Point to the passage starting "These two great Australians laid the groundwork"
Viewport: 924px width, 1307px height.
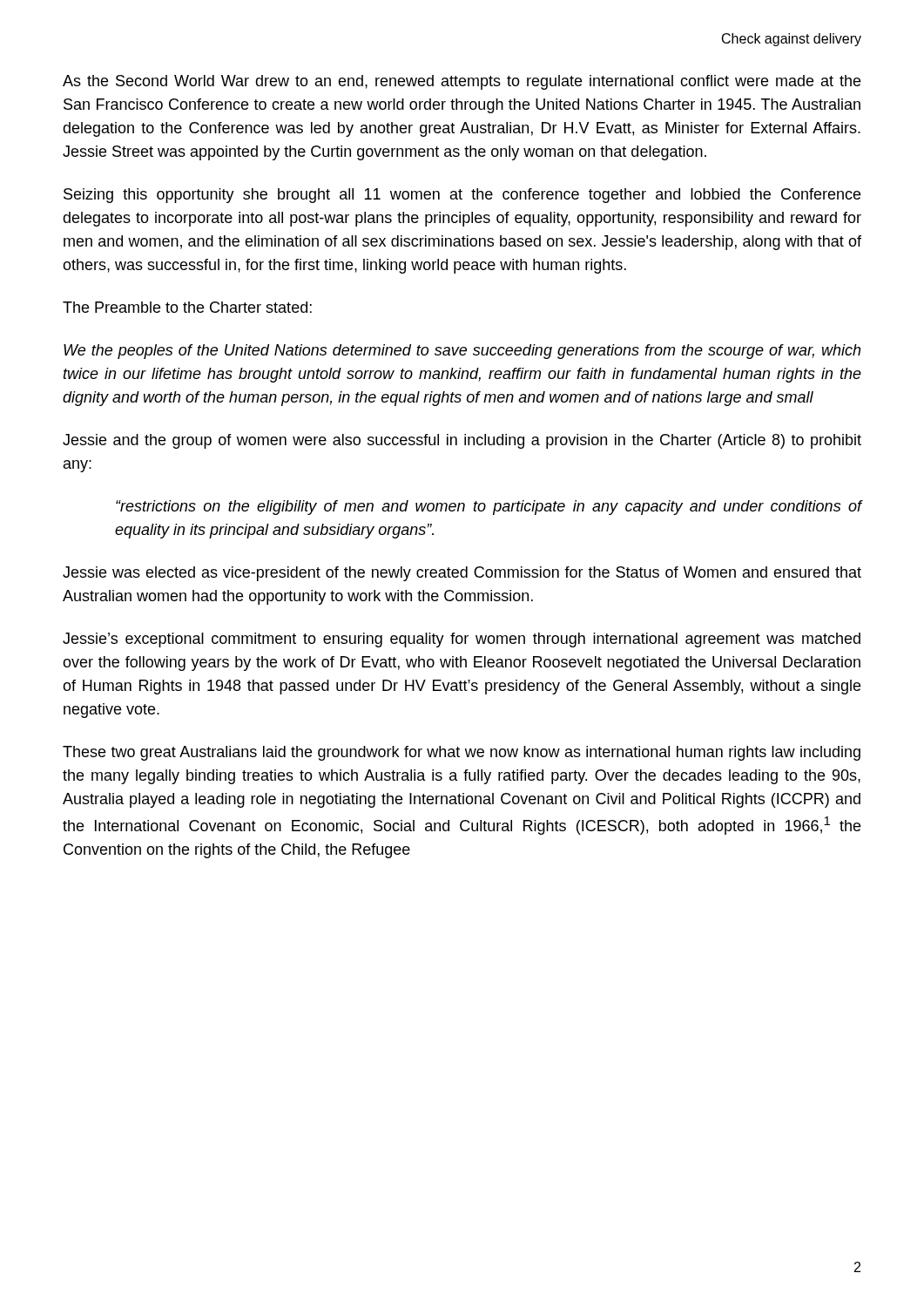(462, 801)
